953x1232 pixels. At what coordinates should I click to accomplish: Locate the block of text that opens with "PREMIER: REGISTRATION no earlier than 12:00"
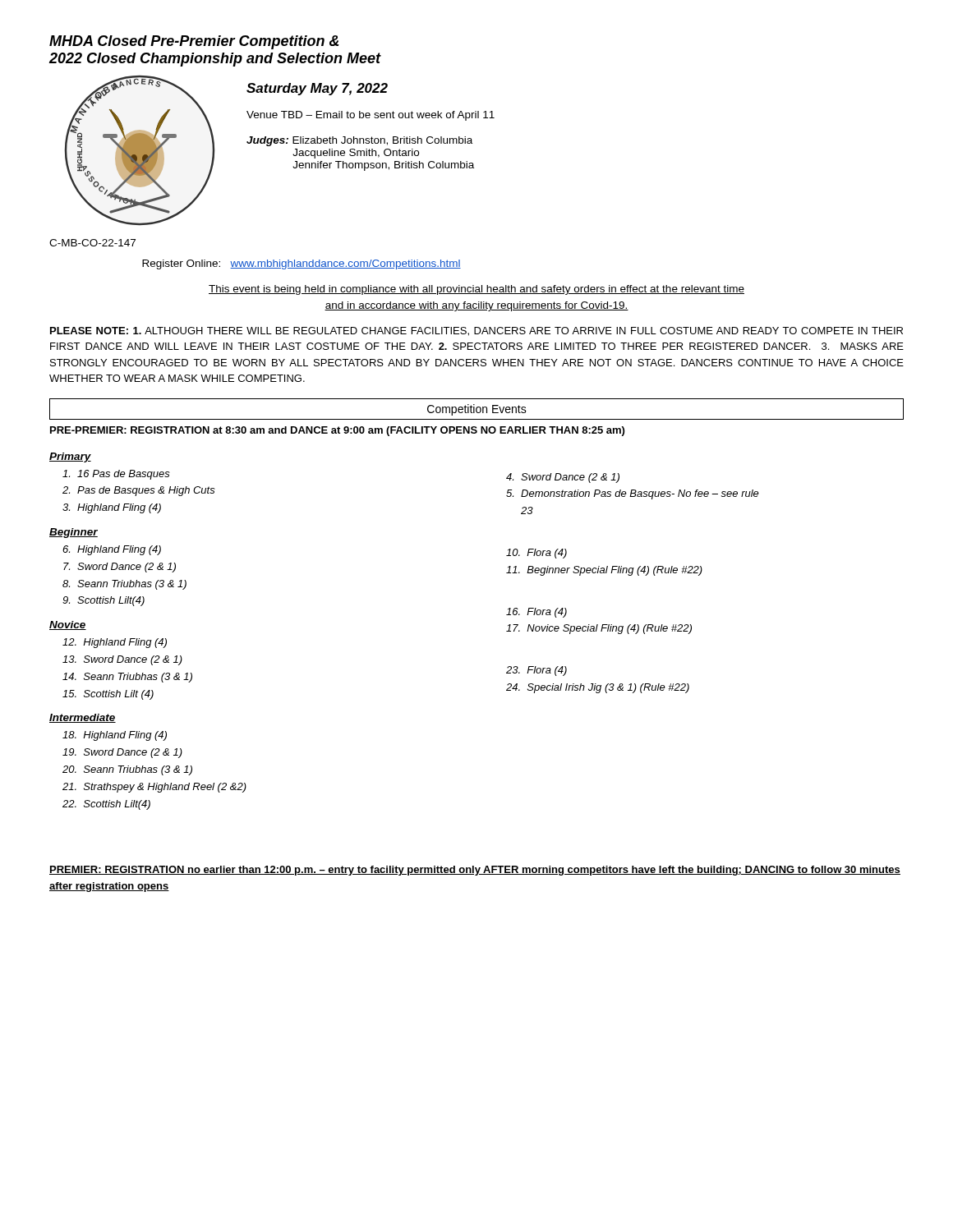[x=475, y=878]
